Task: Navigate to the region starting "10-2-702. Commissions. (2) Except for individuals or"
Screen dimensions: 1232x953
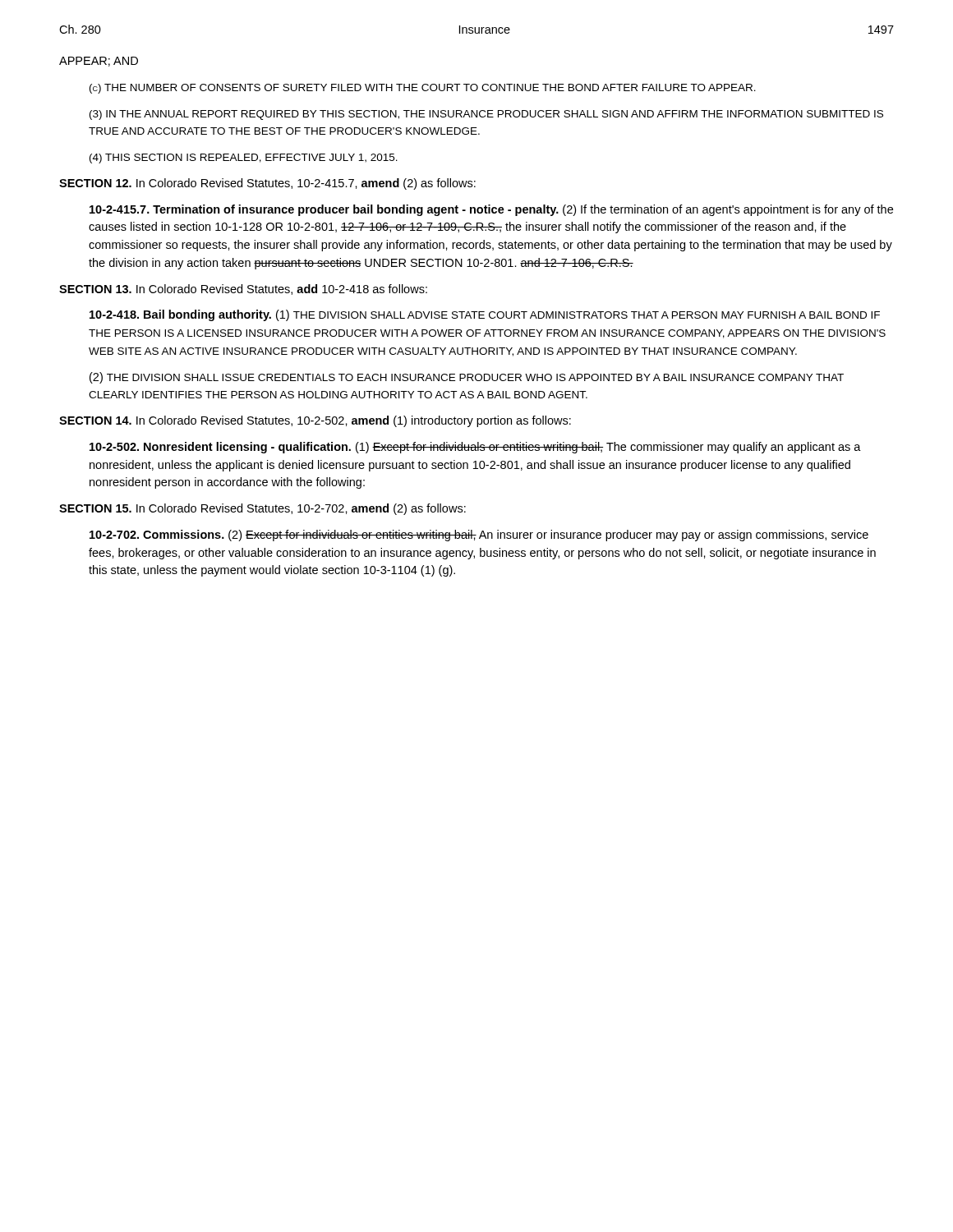Action: pyautogui.click(x=491, y=553)
